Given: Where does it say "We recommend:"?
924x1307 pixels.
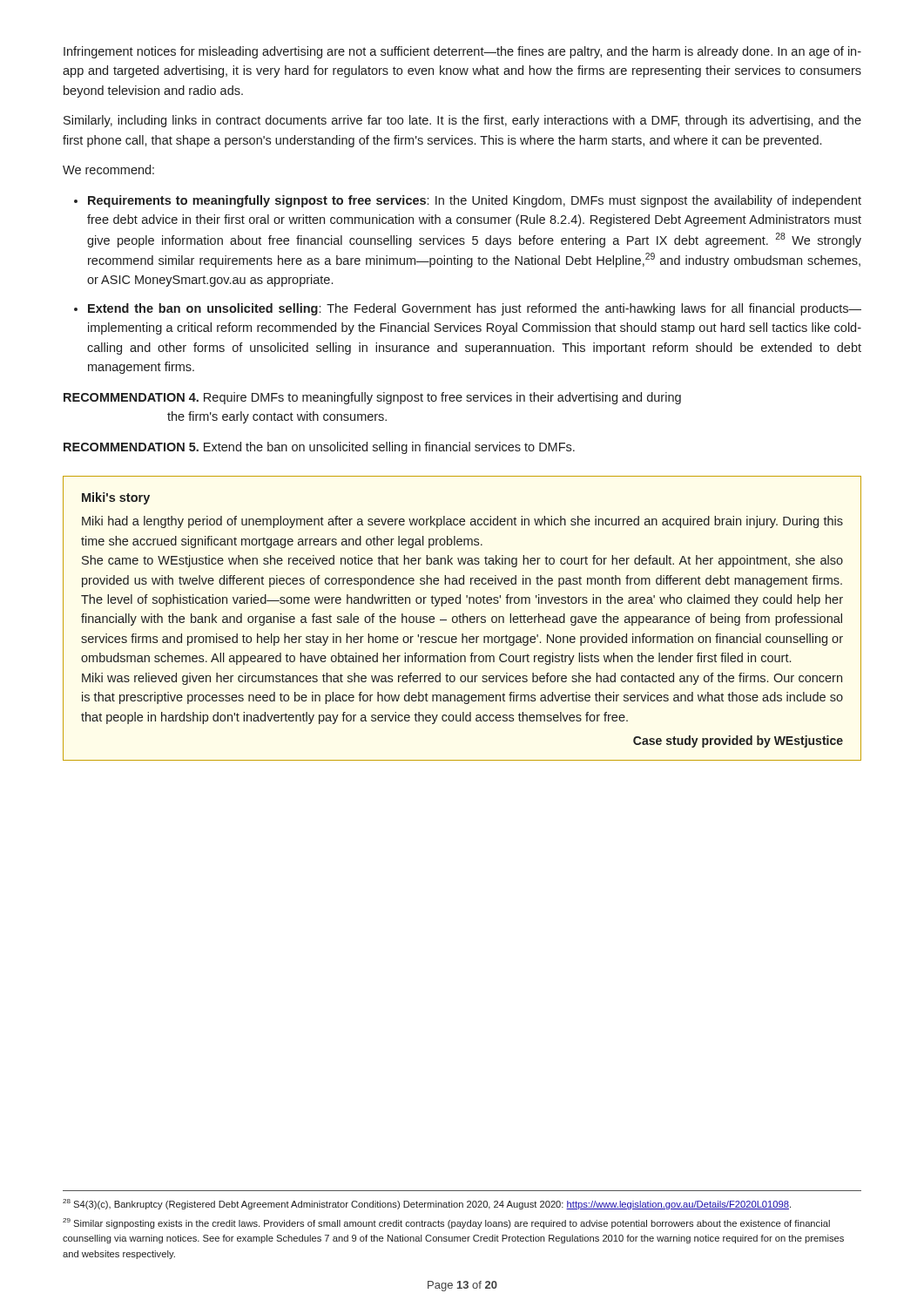Looking at the screenshot, I should point(108,169).
